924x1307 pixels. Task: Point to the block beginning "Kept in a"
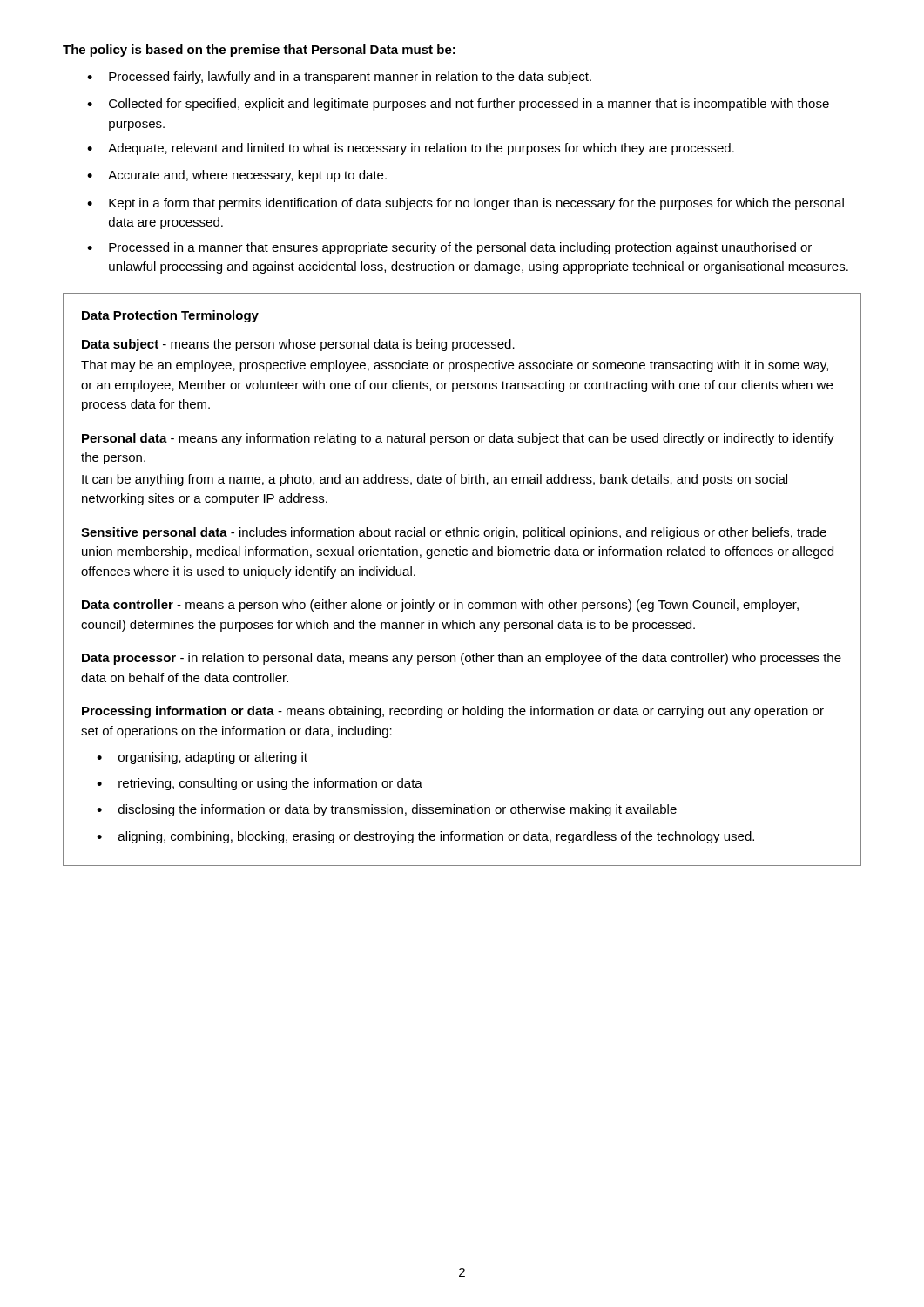coord(485,213)
